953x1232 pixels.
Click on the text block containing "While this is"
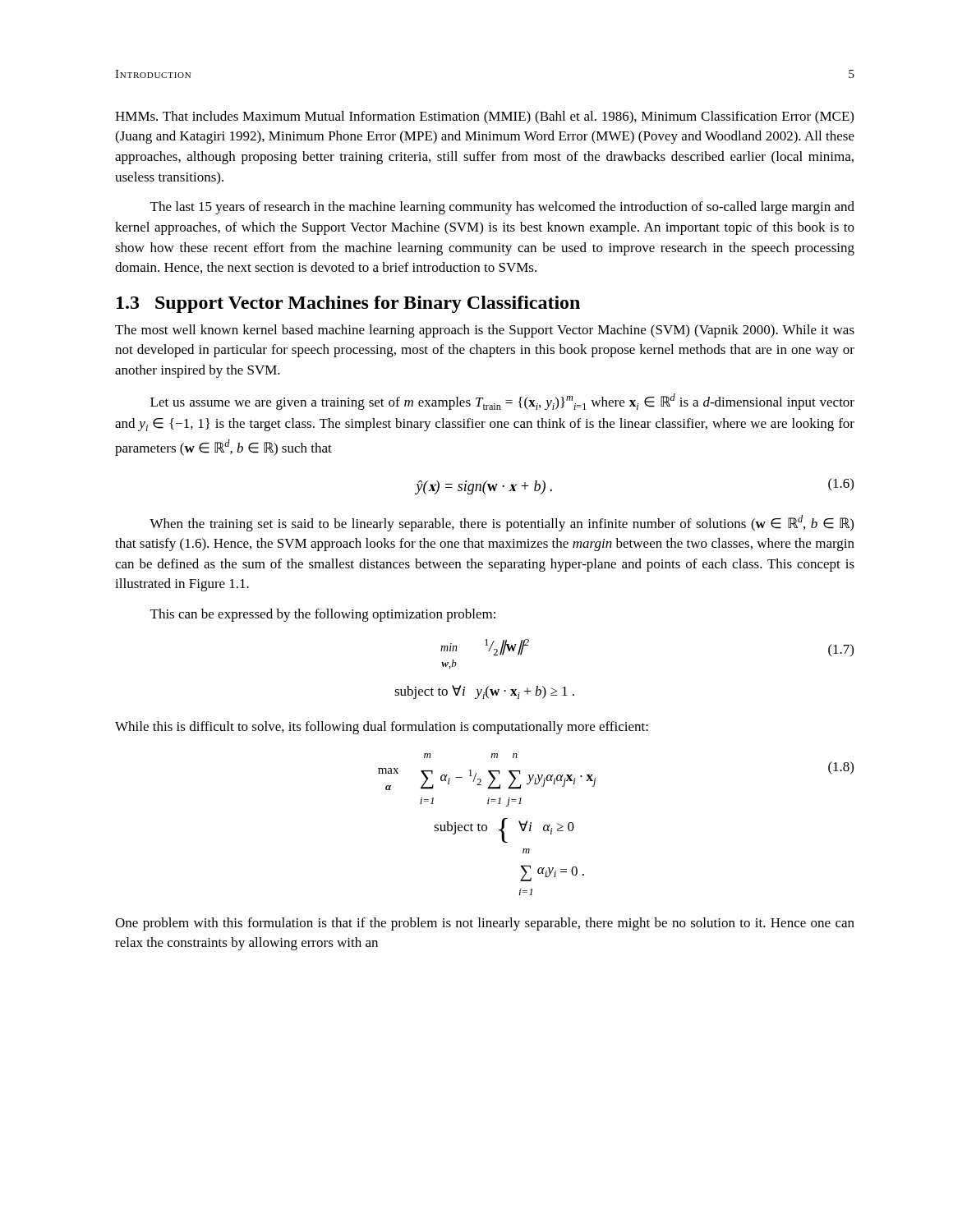pos(485,727)
